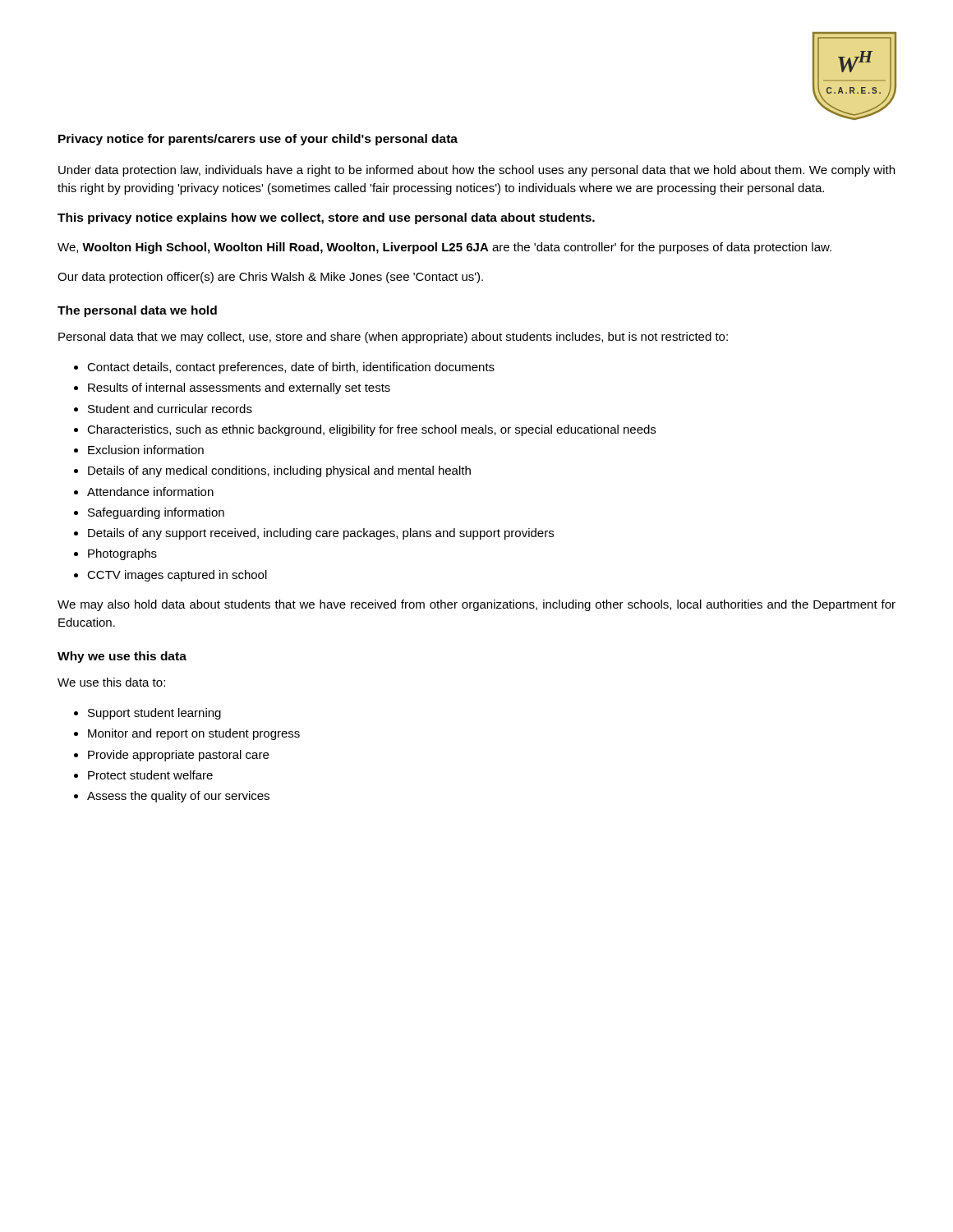Point to the passage starting "Details of any support received,"
The image size is (953, 1232).
[x=321, y=533]
